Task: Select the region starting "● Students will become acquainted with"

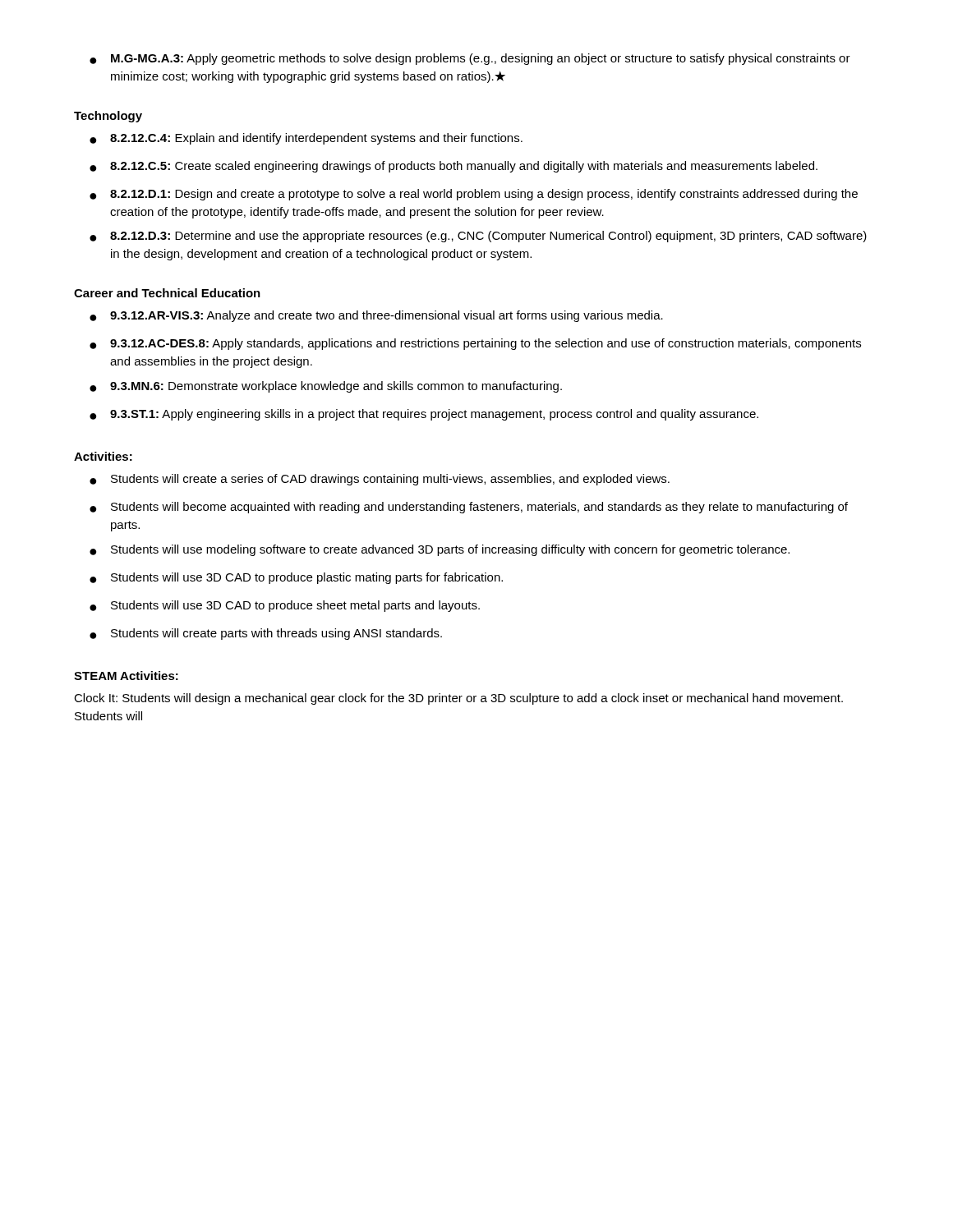Action: (484, 516)
